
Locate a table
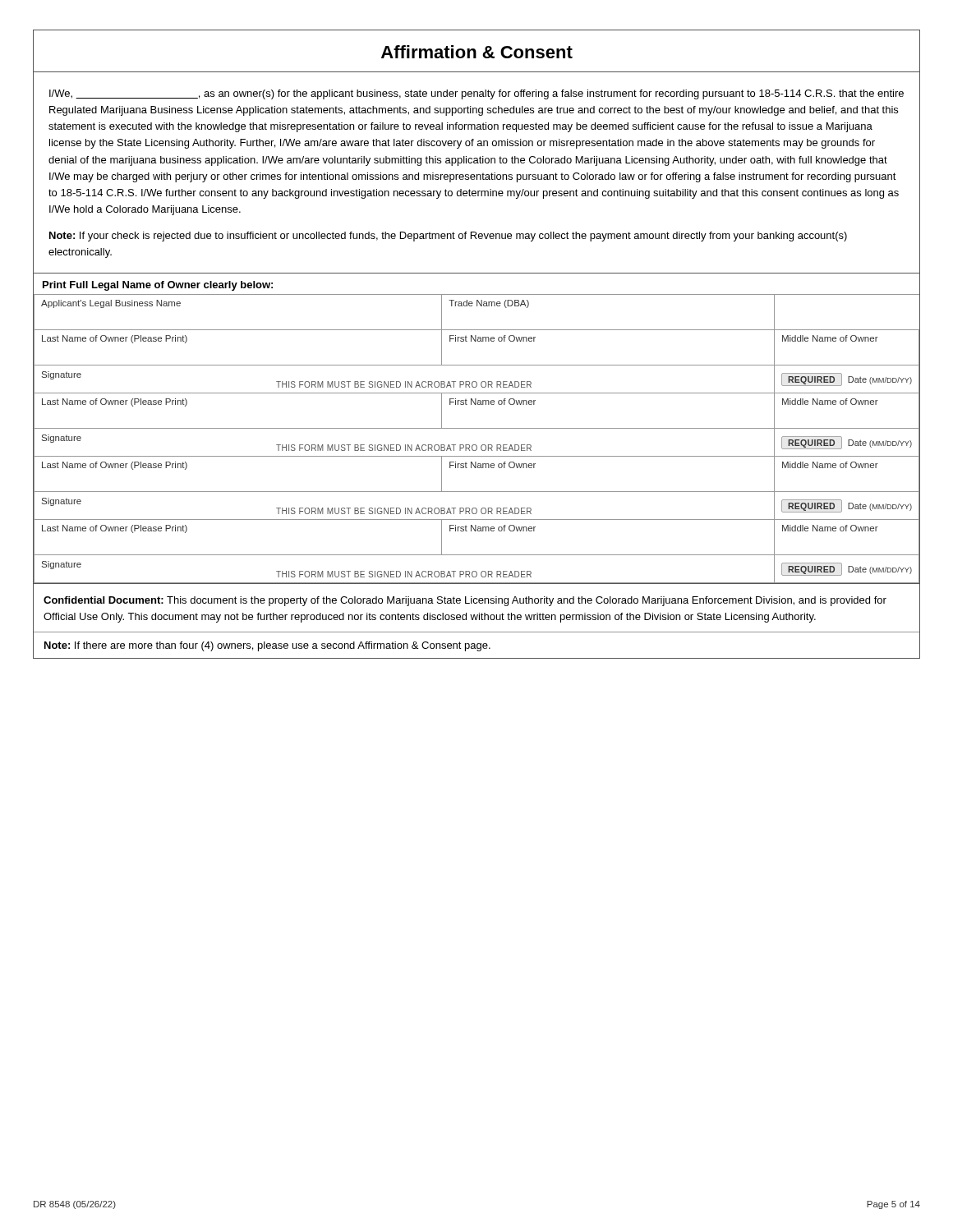click(476, 439)
